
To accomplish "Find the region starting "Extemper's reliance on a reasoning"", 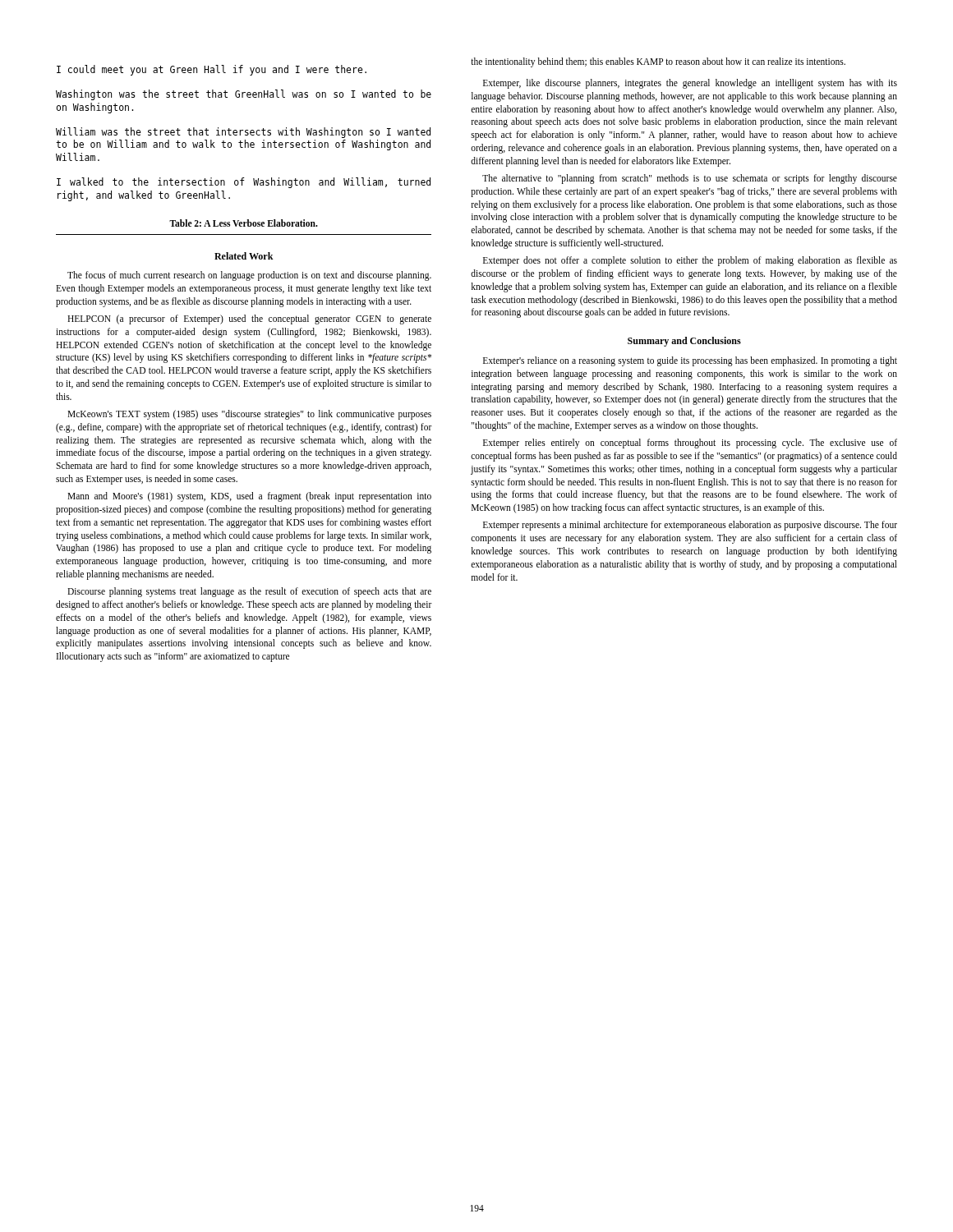I will click(x=684, y=470).
